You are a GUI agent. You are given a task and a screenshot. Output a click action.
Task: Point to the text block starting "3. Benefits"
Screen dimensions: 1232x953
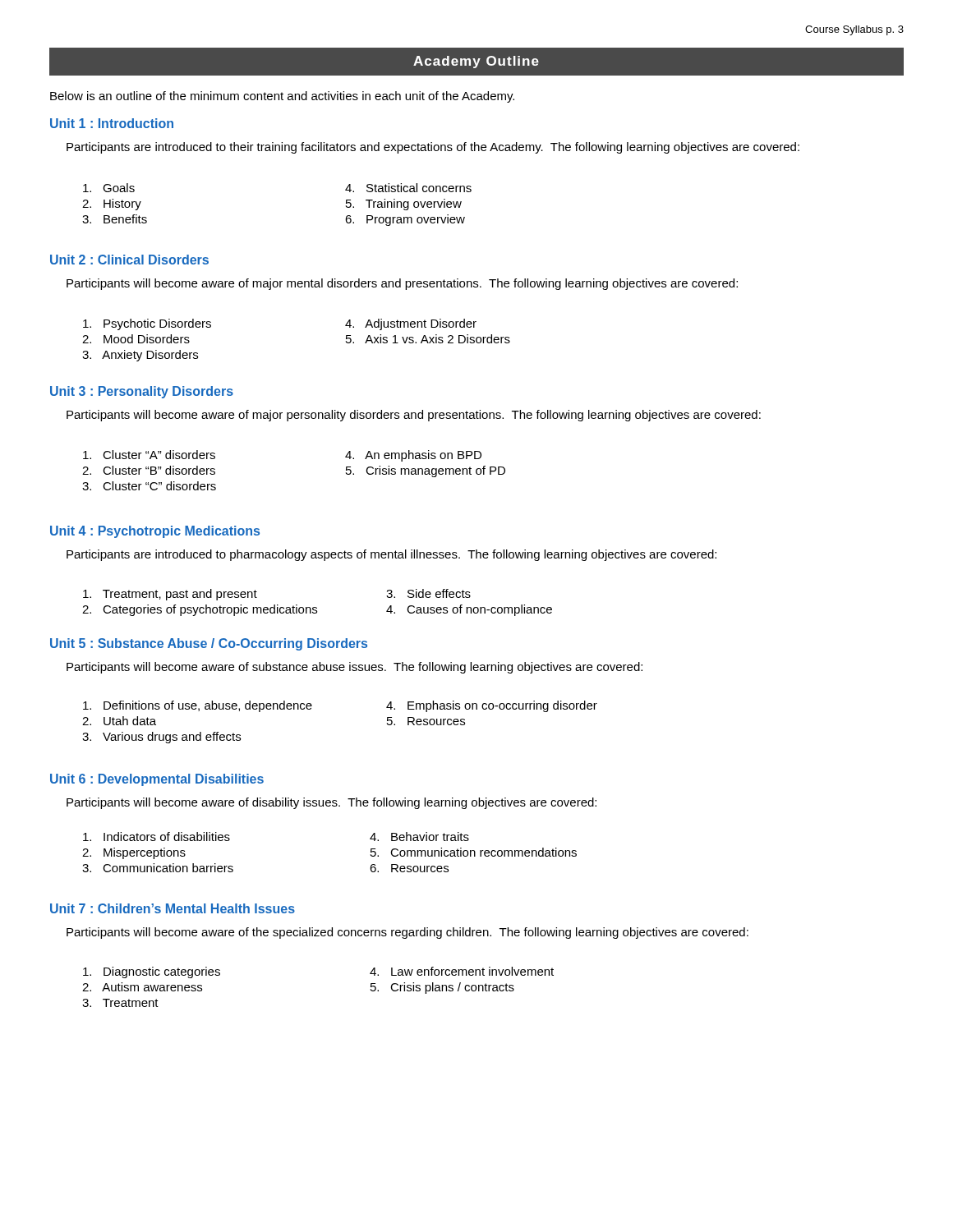click(x=115, y=219)
